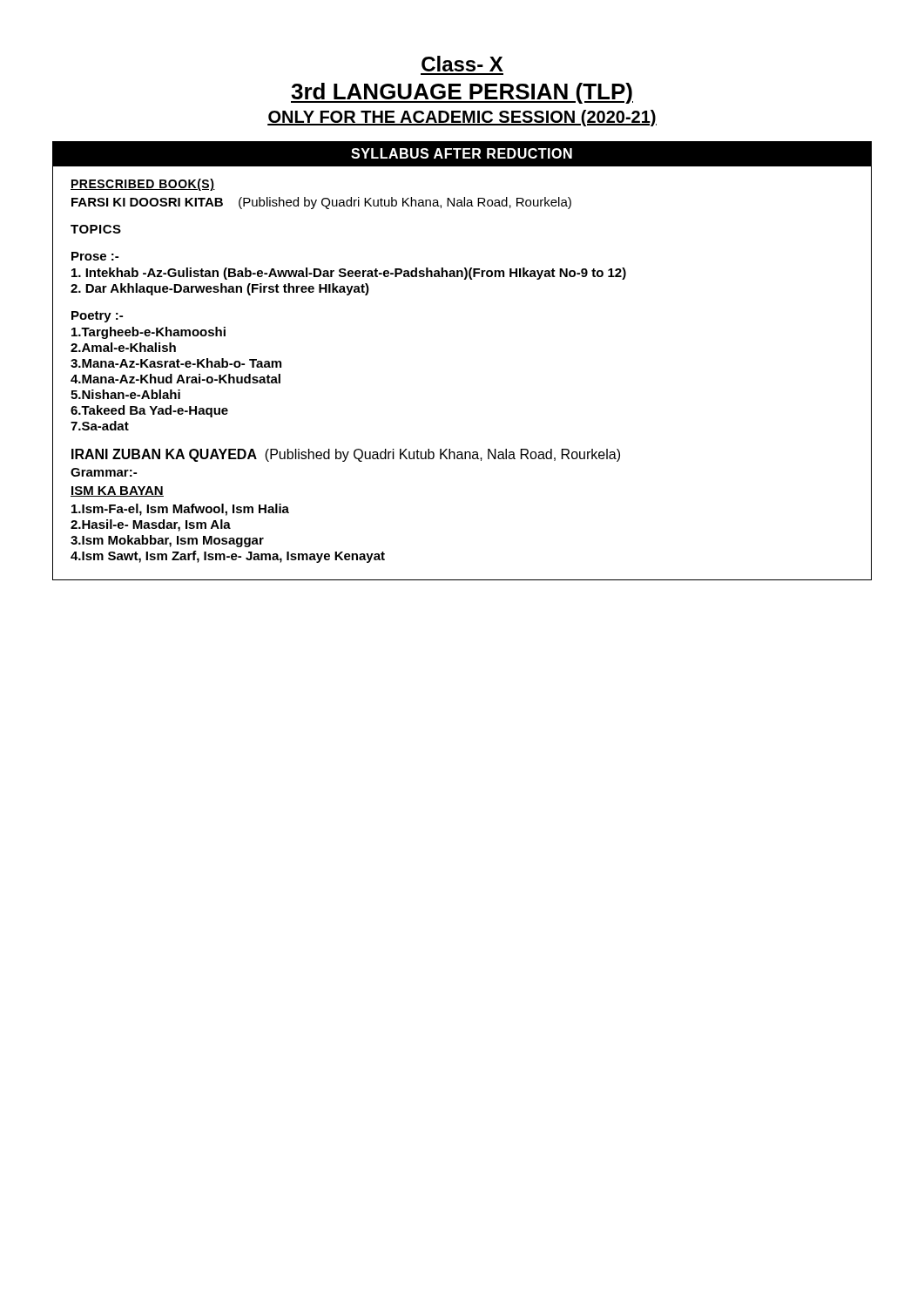Locate the element starting "4.Ism Sawt, Ism Zarf, Ism-e- Jama,"
The height and width of the screenshot is (1307, 924).
click(x=228, y=555)
